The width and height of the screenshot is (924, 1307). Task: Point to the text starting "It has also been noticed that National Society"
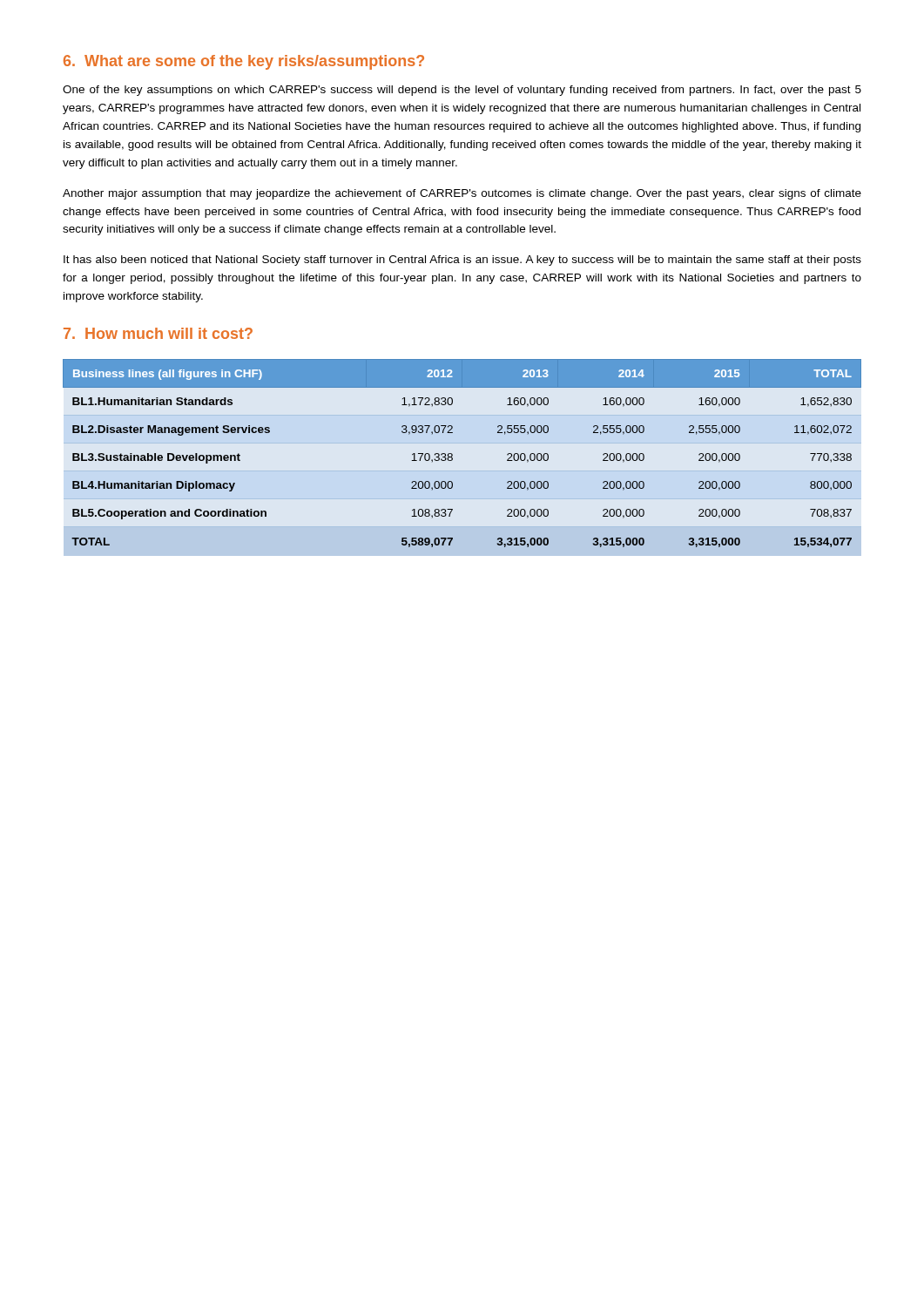pyautogui.click(x=462, y=278)
